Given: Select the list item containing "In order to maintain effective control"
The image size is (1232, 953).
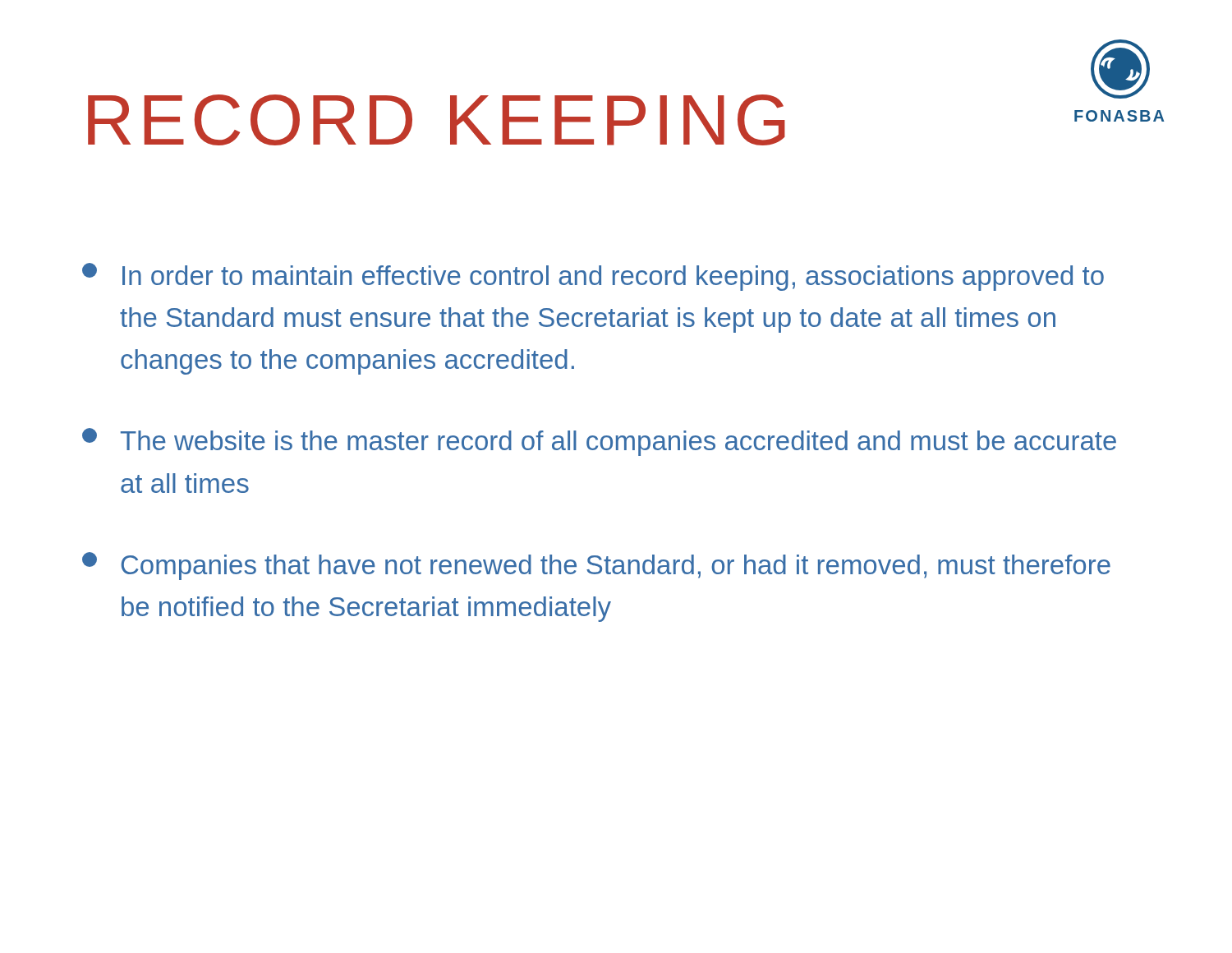Looking at the screenshot, I should [612, 318].
